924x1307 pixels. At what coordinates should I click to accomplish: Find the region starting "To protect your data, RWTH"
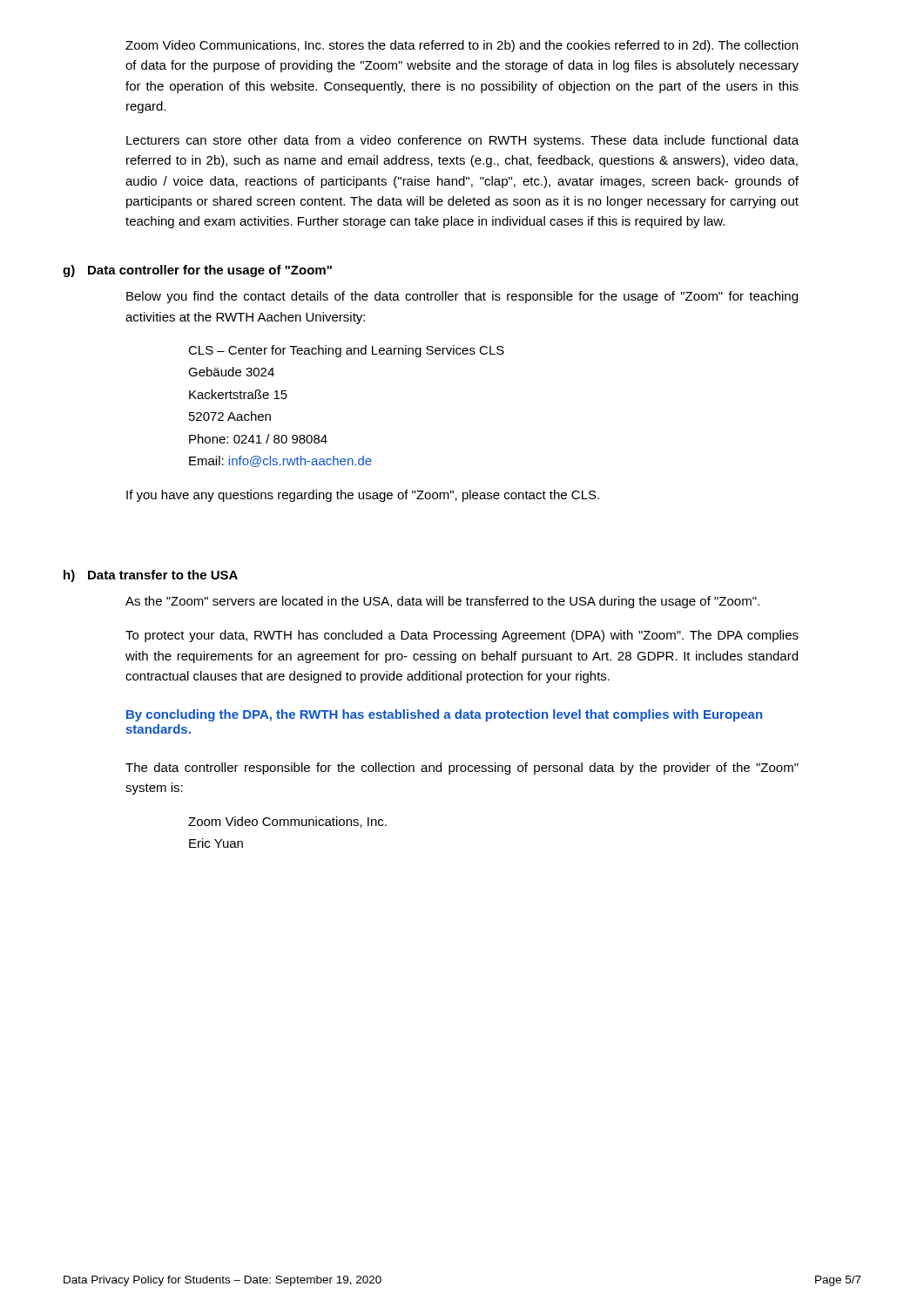pyautogui.click(x=462, y=655)
